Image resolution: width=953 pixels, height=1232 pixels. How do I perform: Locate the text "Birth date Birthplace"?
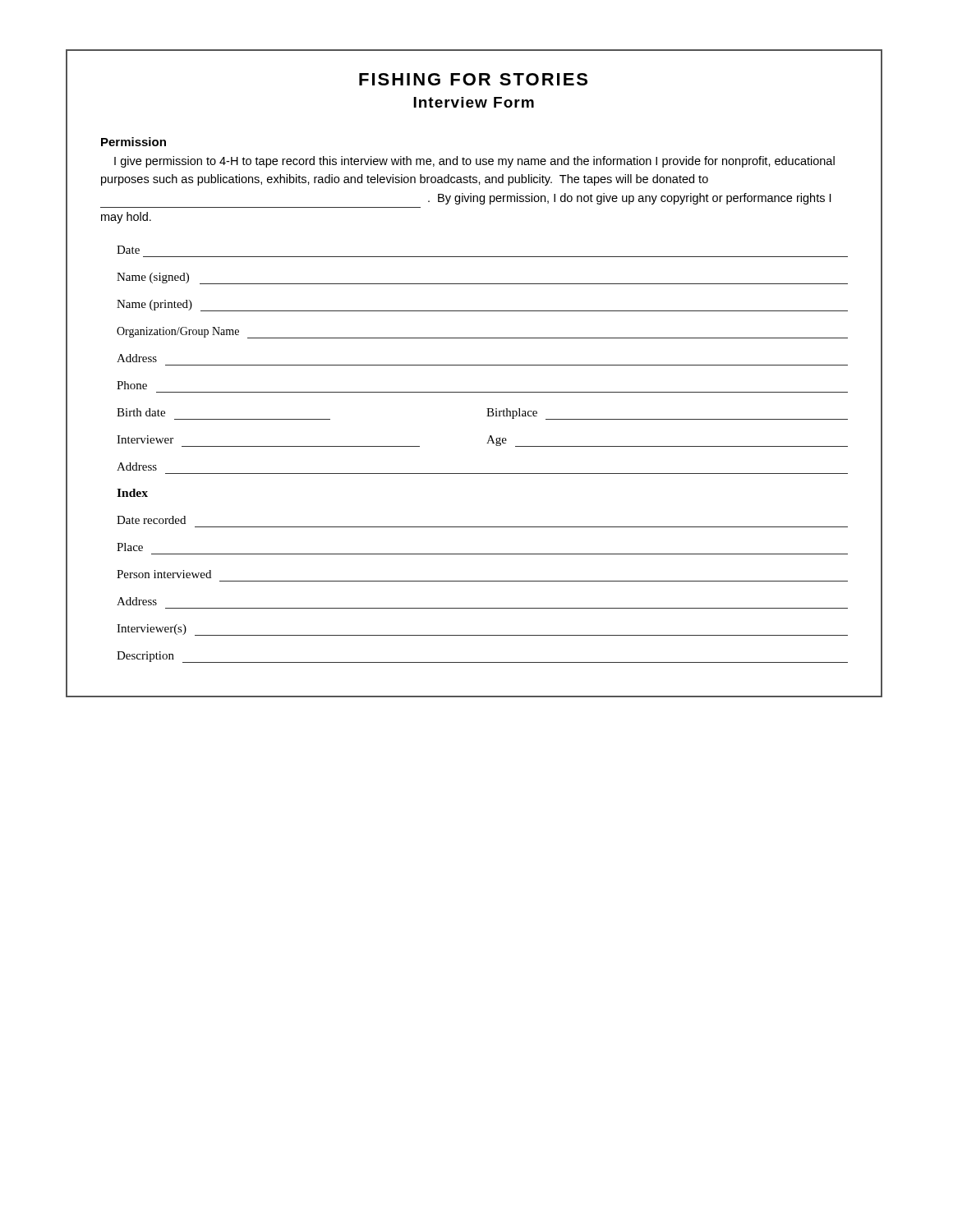click(482, 412)
